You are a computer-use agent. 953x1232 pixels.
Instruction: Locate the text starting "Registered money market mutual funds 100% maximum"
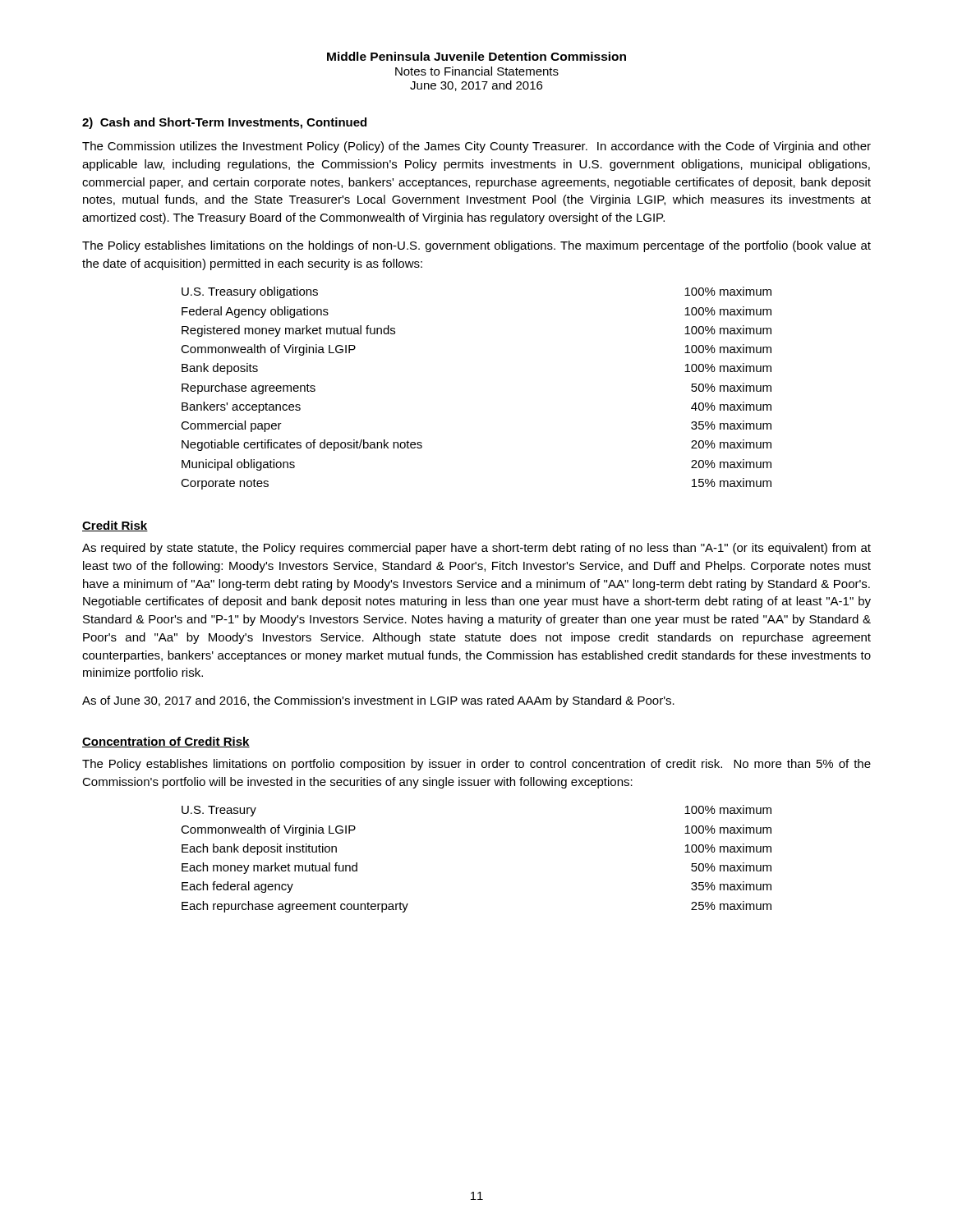pyautogui.click(x=290, y=331)
